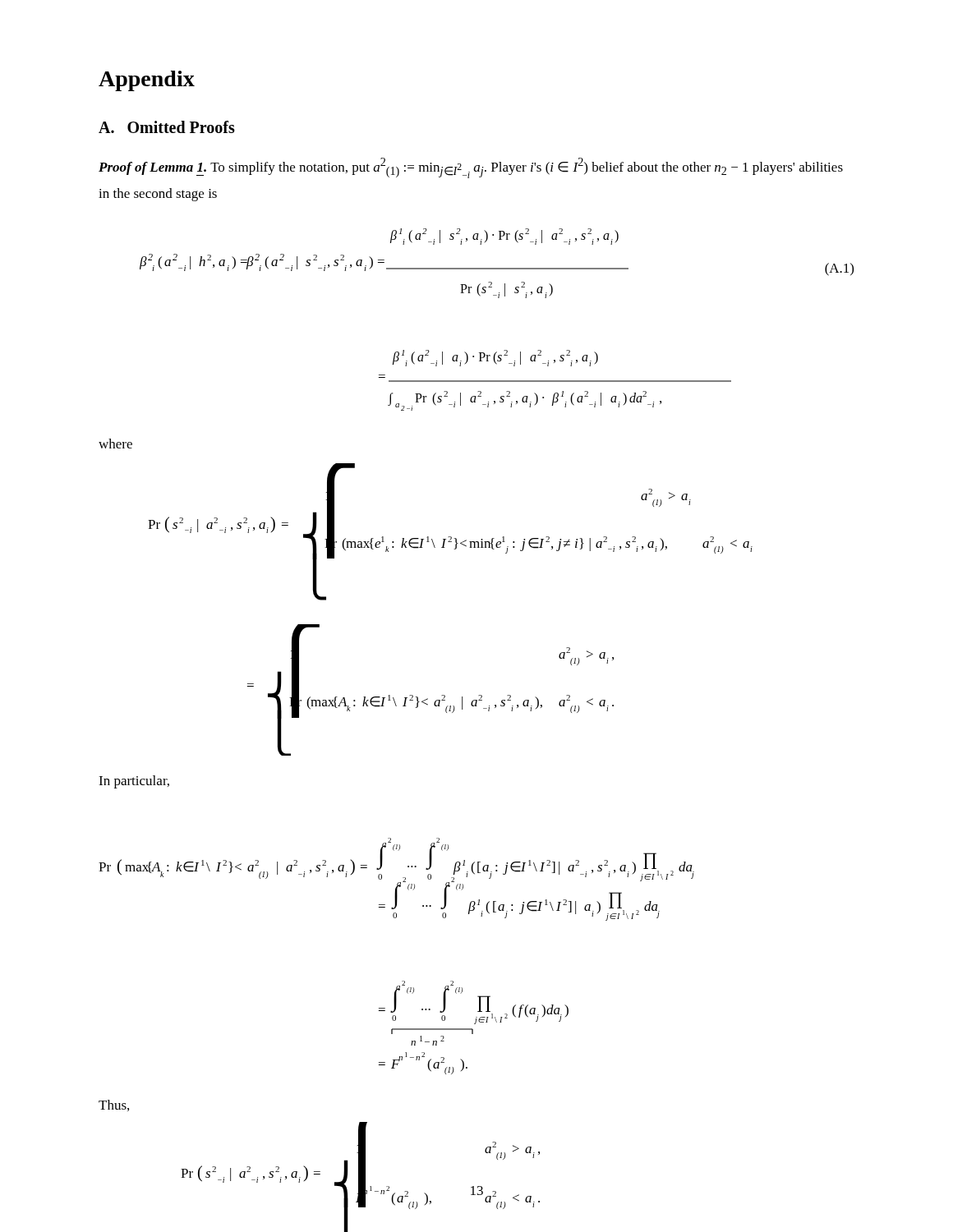Locate the text block containing "Proof of Lemma 1. To"
The width and height of the screenshot is (953, 1232).
coord(471,178)
